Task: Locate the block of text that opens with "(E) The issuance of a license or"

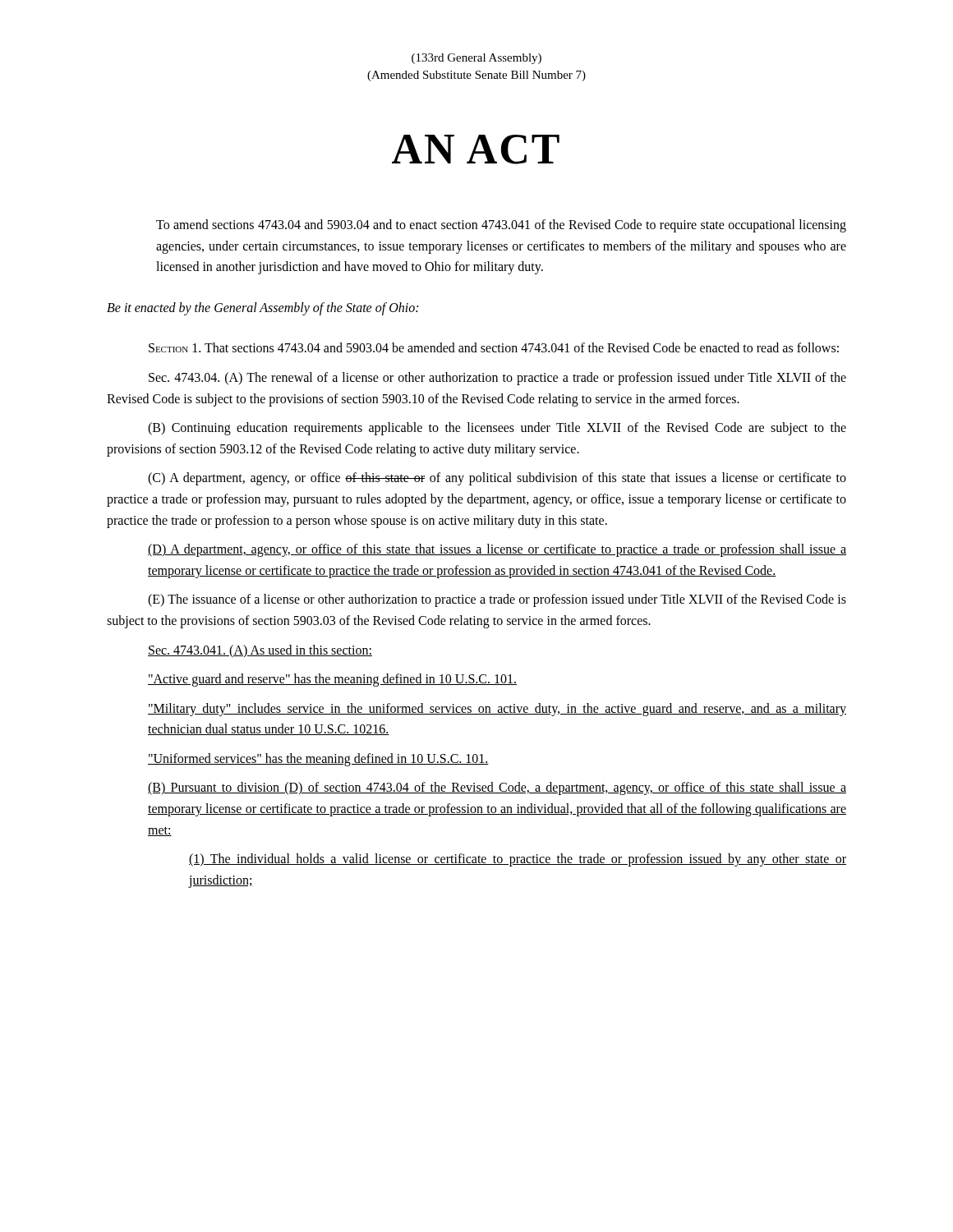Action: (x=476, y=610)
